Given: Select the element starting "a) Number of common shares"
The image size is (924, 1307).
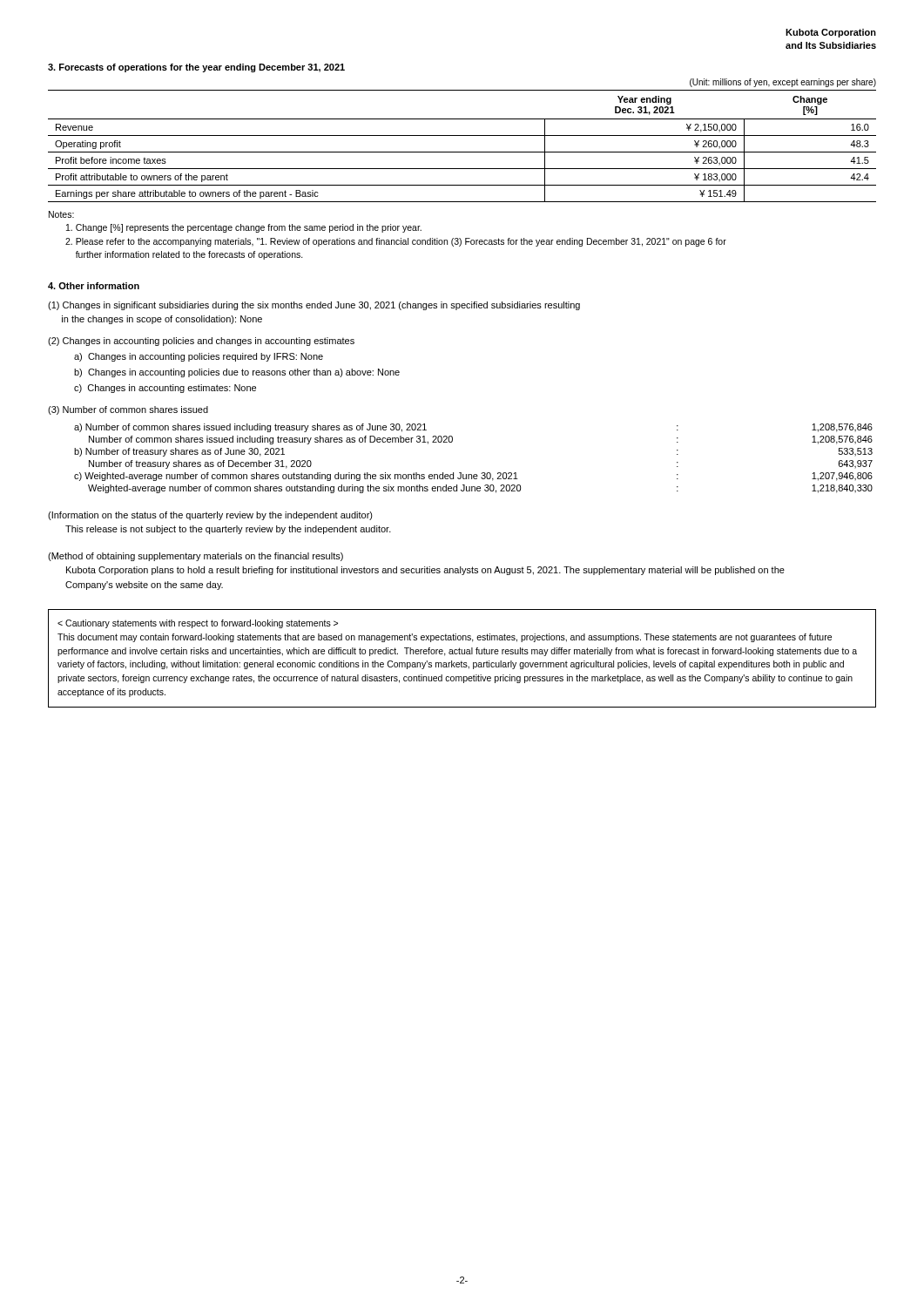Looking at the screenshot, I should 252,427.
